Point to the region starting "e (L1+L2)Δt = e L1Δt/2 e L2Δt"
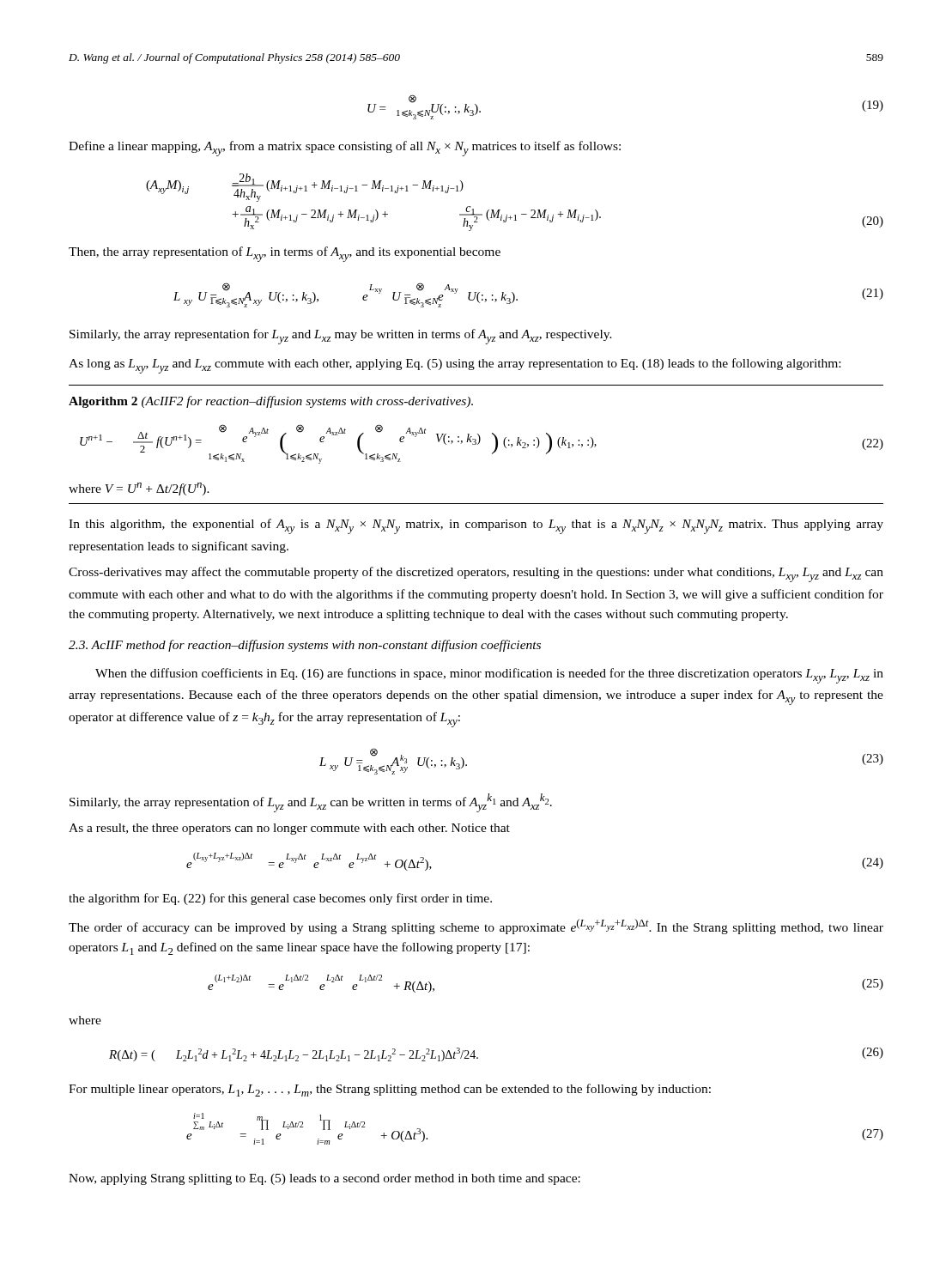Viewport: 952px width, 1288px height. click(x=333, y=982)
